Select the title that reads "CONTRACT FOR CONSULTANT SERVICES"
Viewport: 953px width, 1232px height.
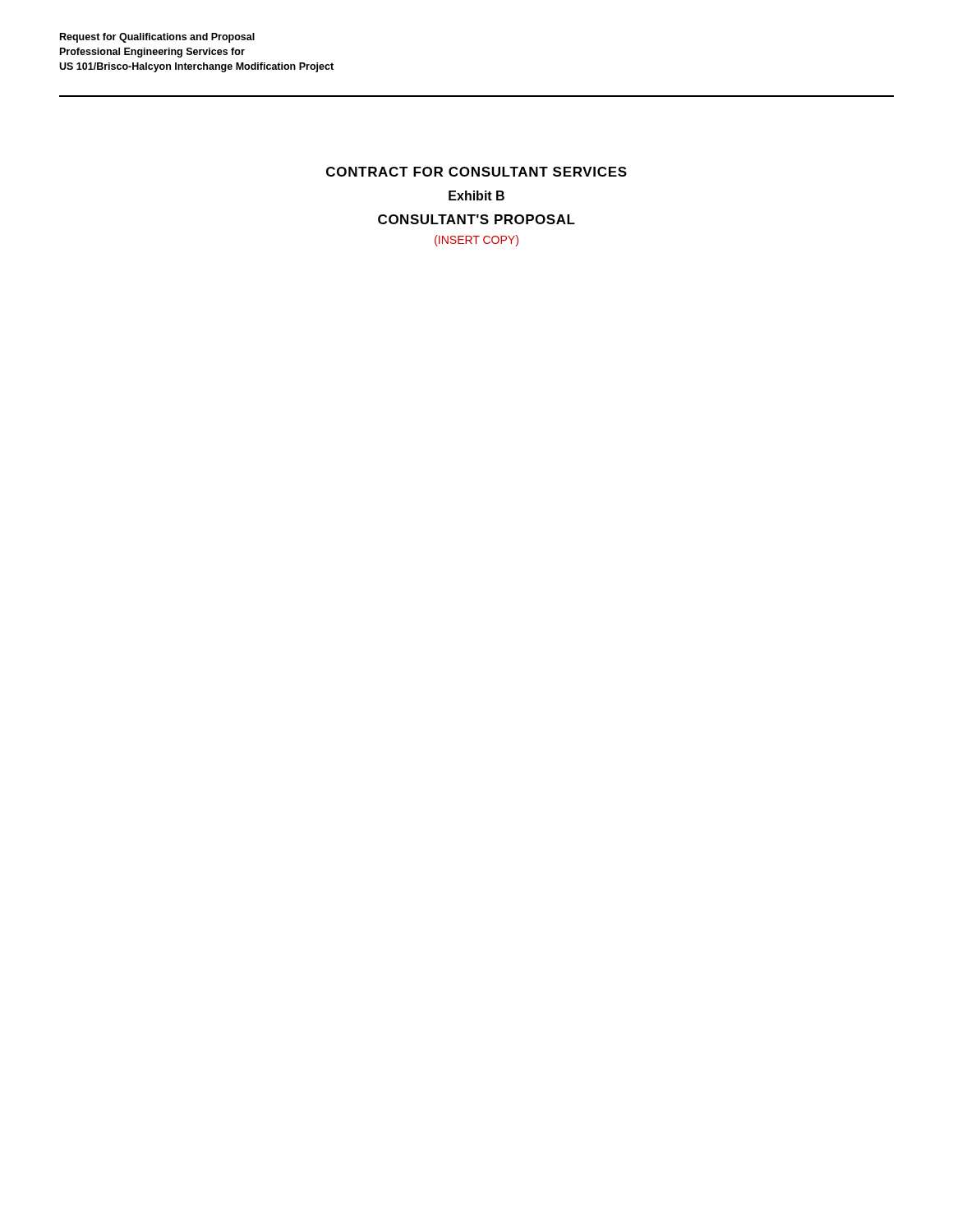pos(476,172)
